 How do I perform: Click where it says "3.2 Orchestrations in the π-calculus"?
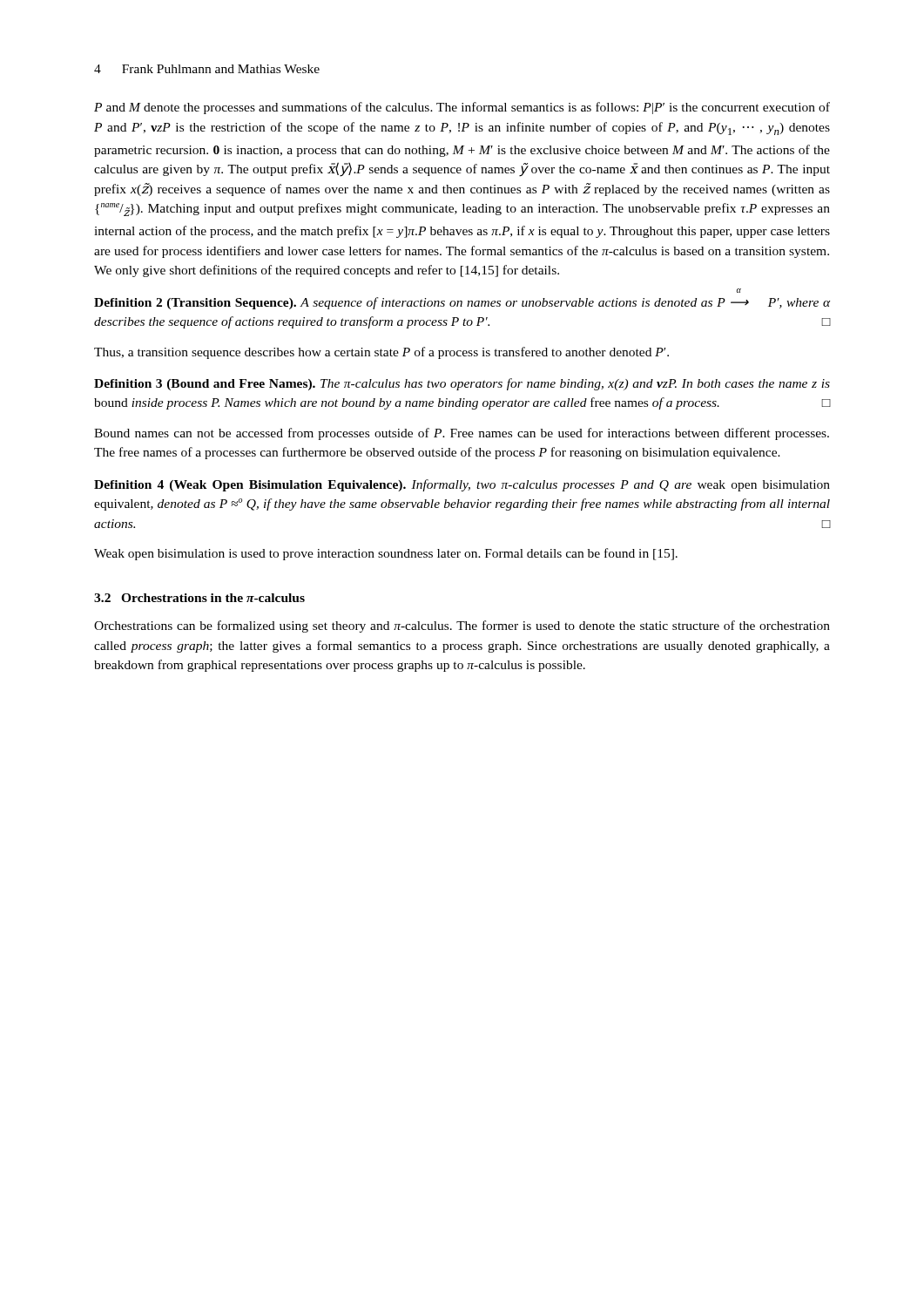click(x=199, y=597)
